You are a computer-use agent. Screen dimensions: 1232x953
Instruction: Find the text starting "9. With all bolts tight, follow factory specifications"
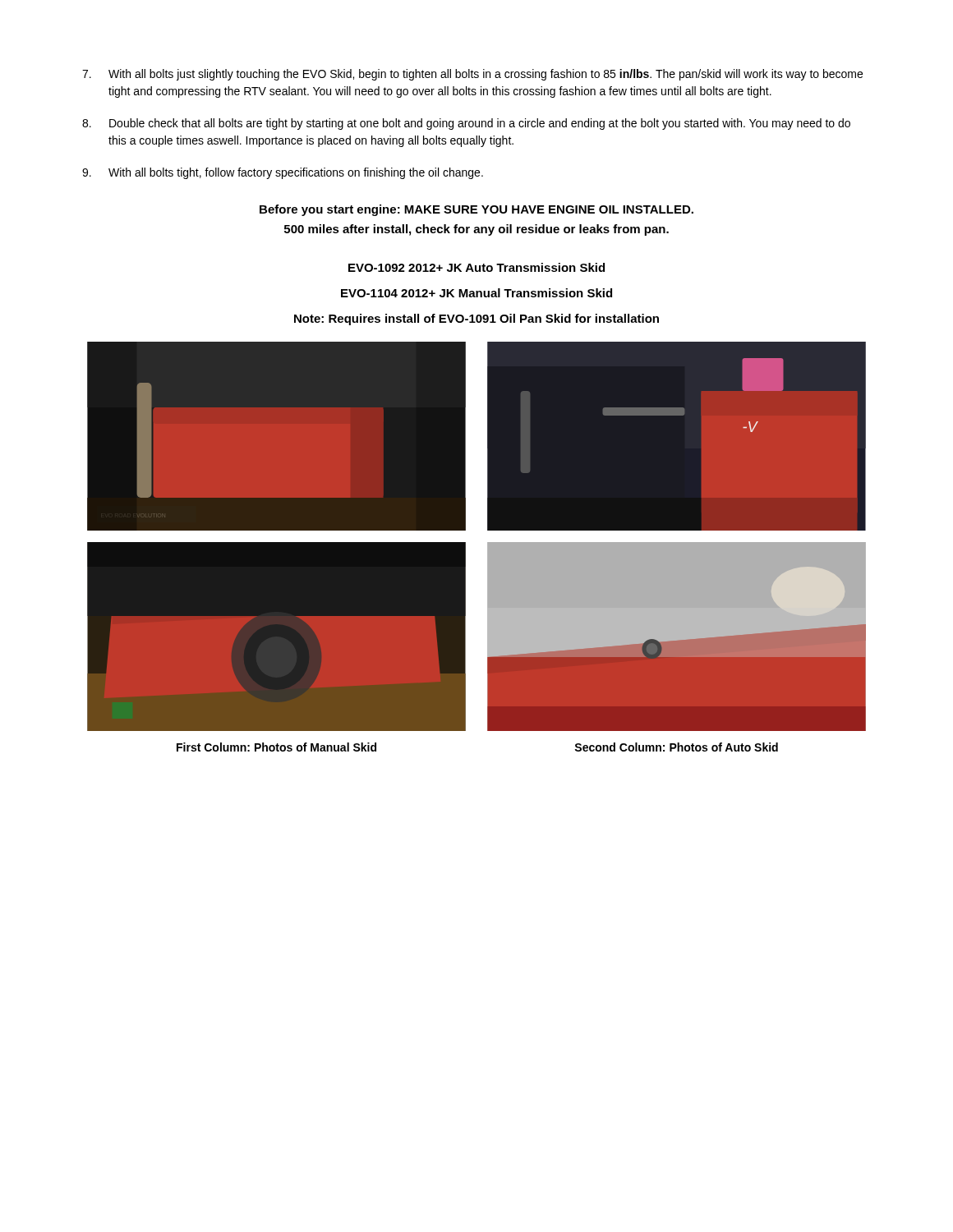(476, 173)
